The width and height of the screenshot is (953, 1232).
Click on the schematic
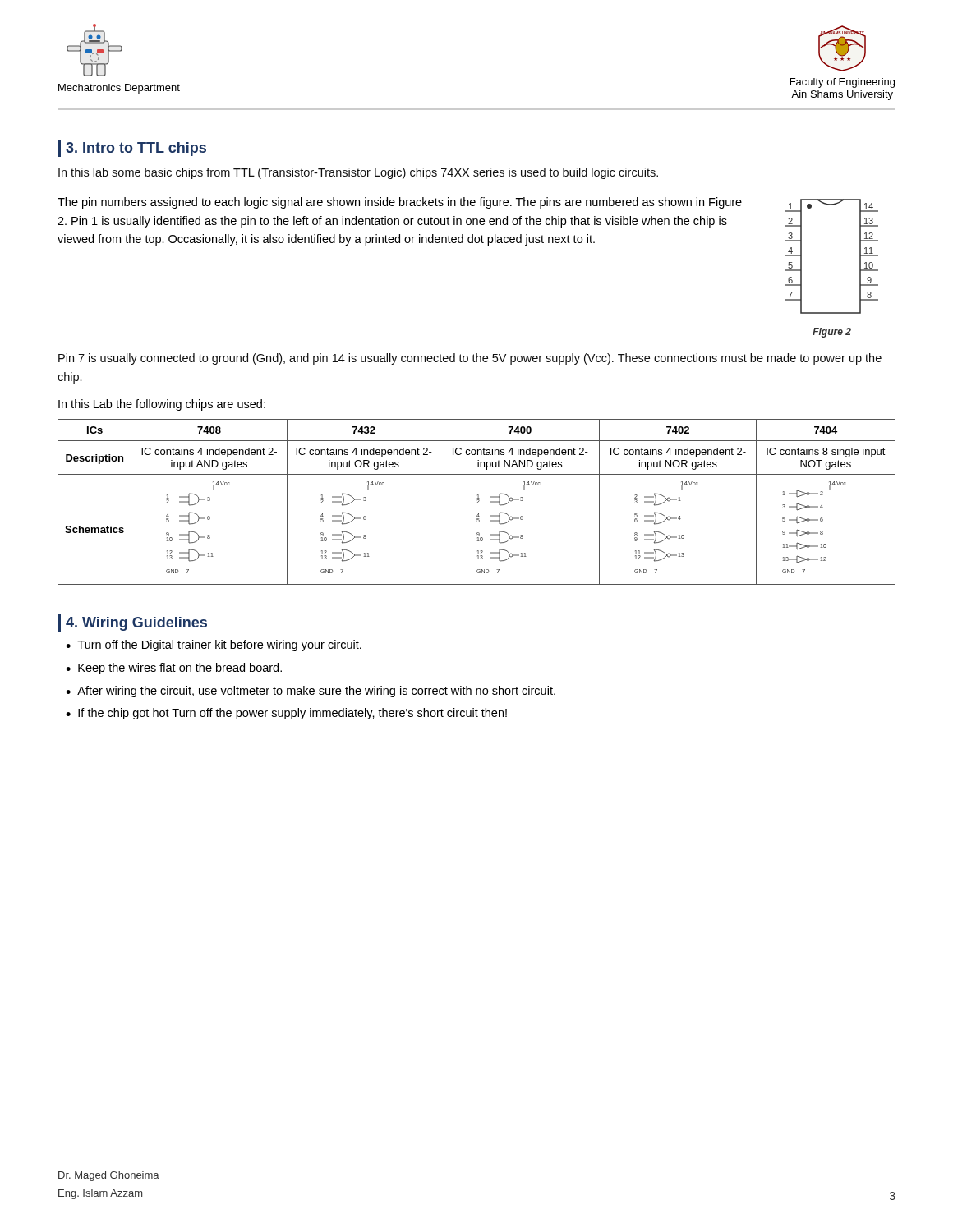[832, 266]
